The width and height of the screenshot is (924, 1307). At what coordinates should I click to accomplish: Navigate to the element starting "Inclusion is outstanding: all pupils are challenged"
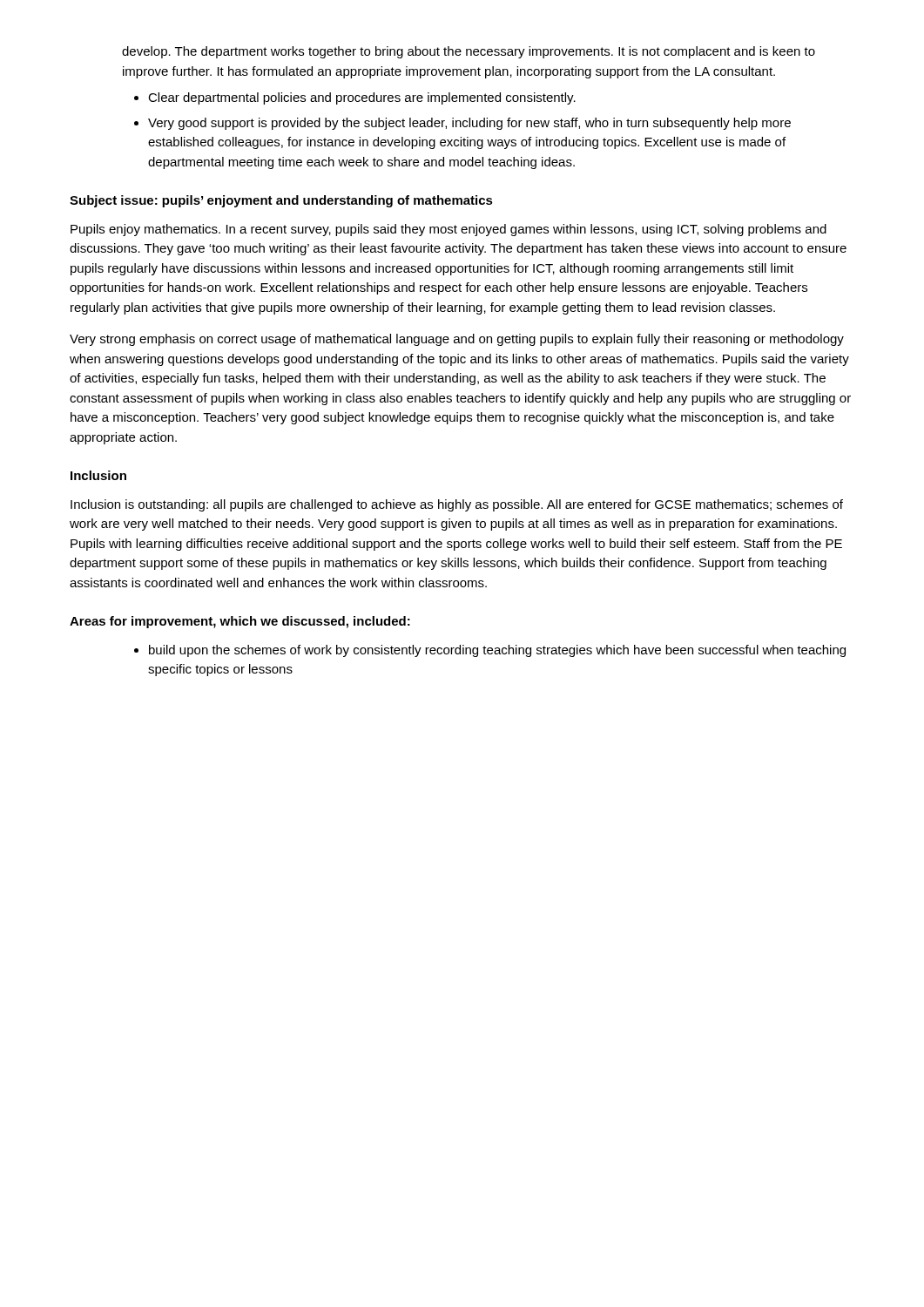pyautogui.click(x=456, y=543)
